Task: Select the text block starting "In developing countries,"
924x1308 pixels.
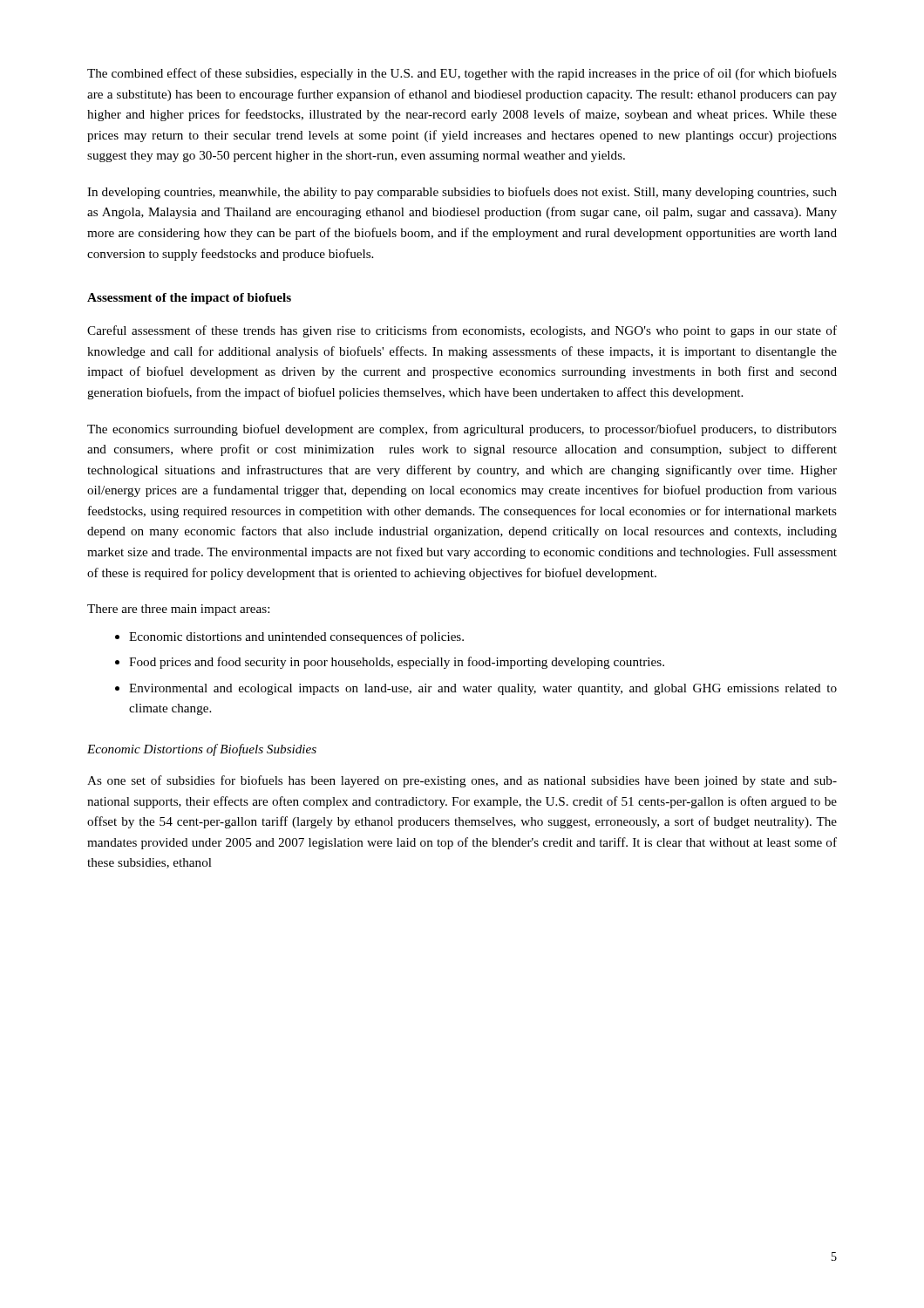Action: tap(462, 222)
